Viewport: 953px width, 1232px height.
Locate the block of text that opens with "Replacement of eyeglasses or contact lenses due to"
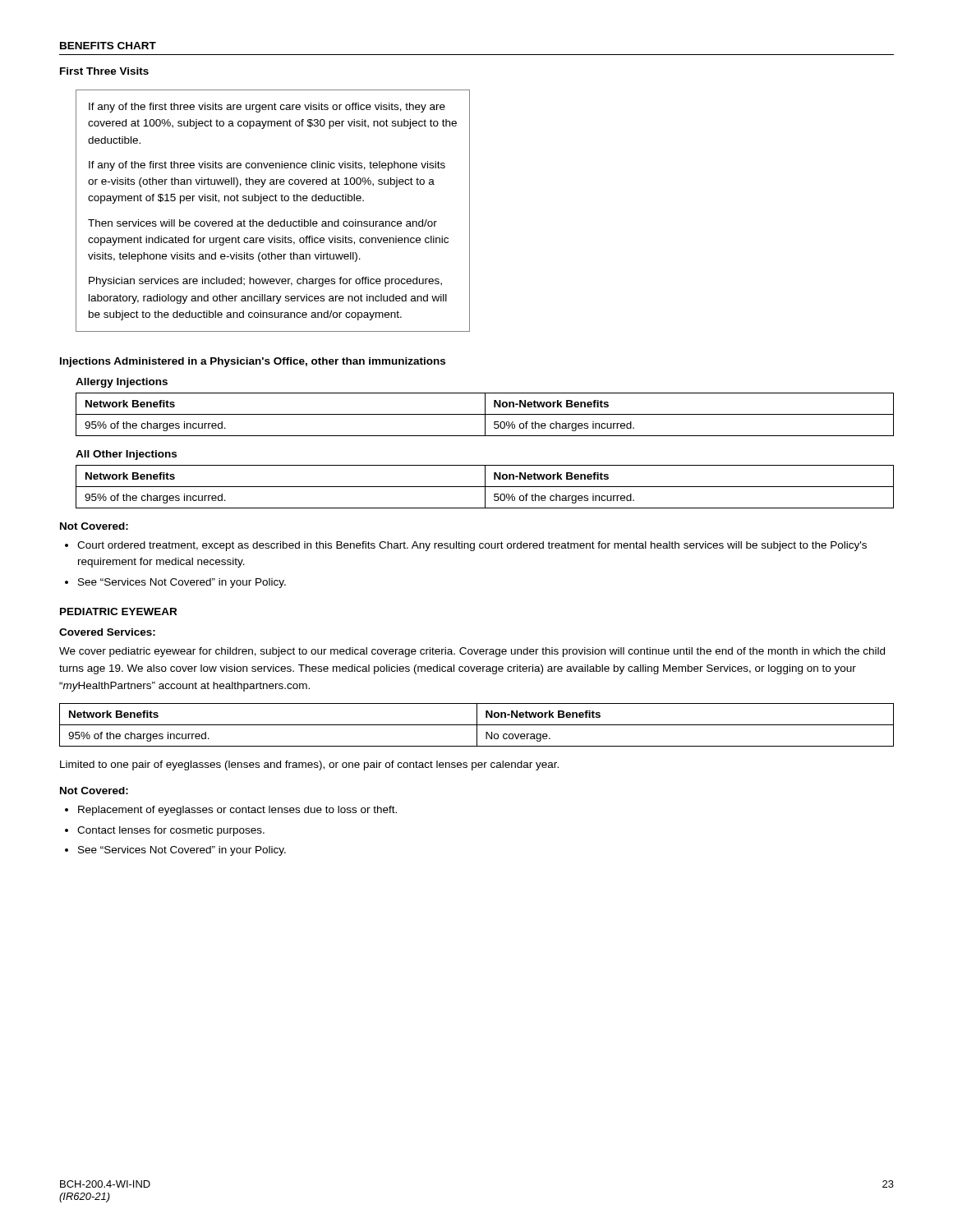pyautogui.click(x=237, y=810)
